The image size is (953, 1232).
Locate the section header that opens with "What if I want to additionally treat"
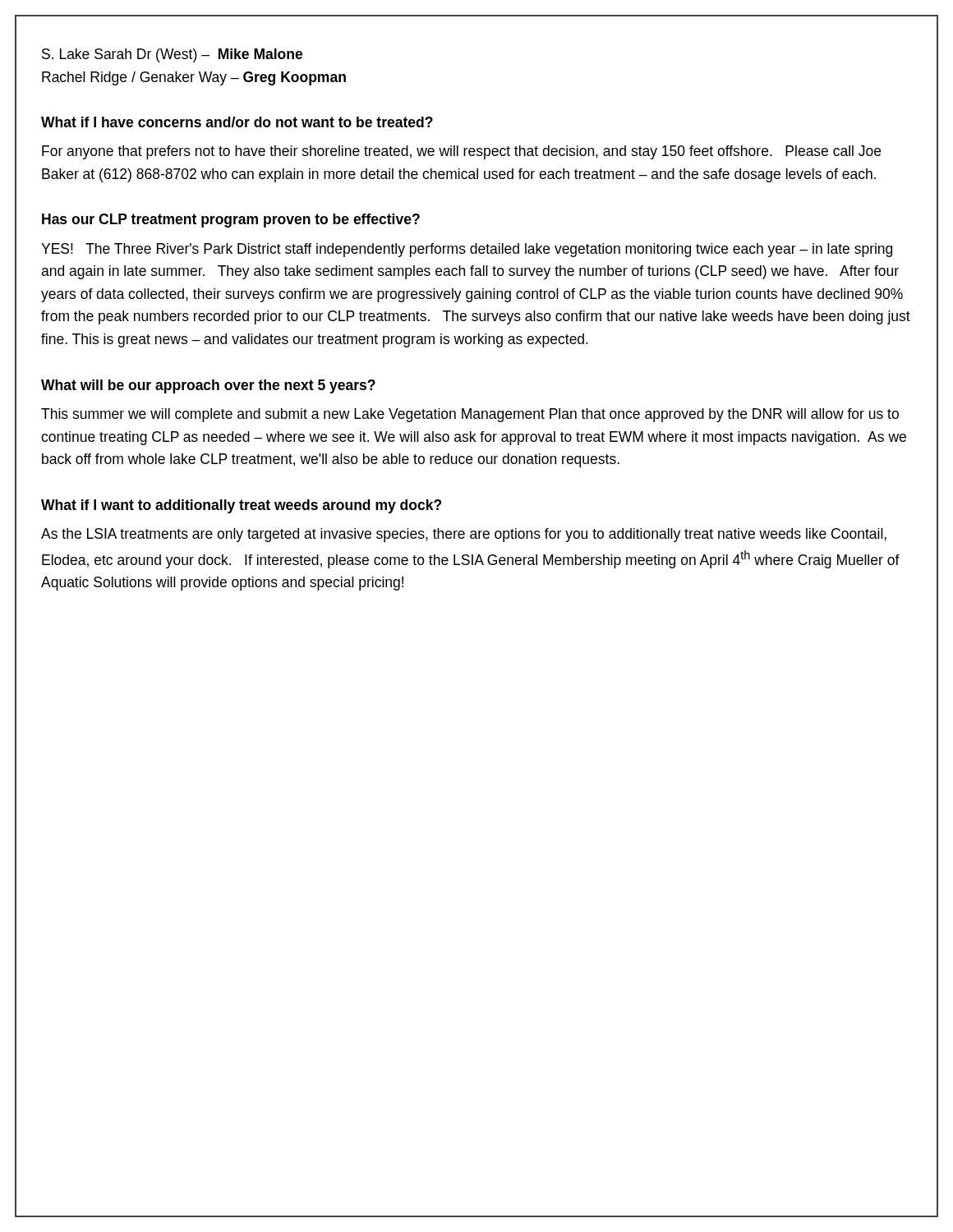click(x=242, y=505)
